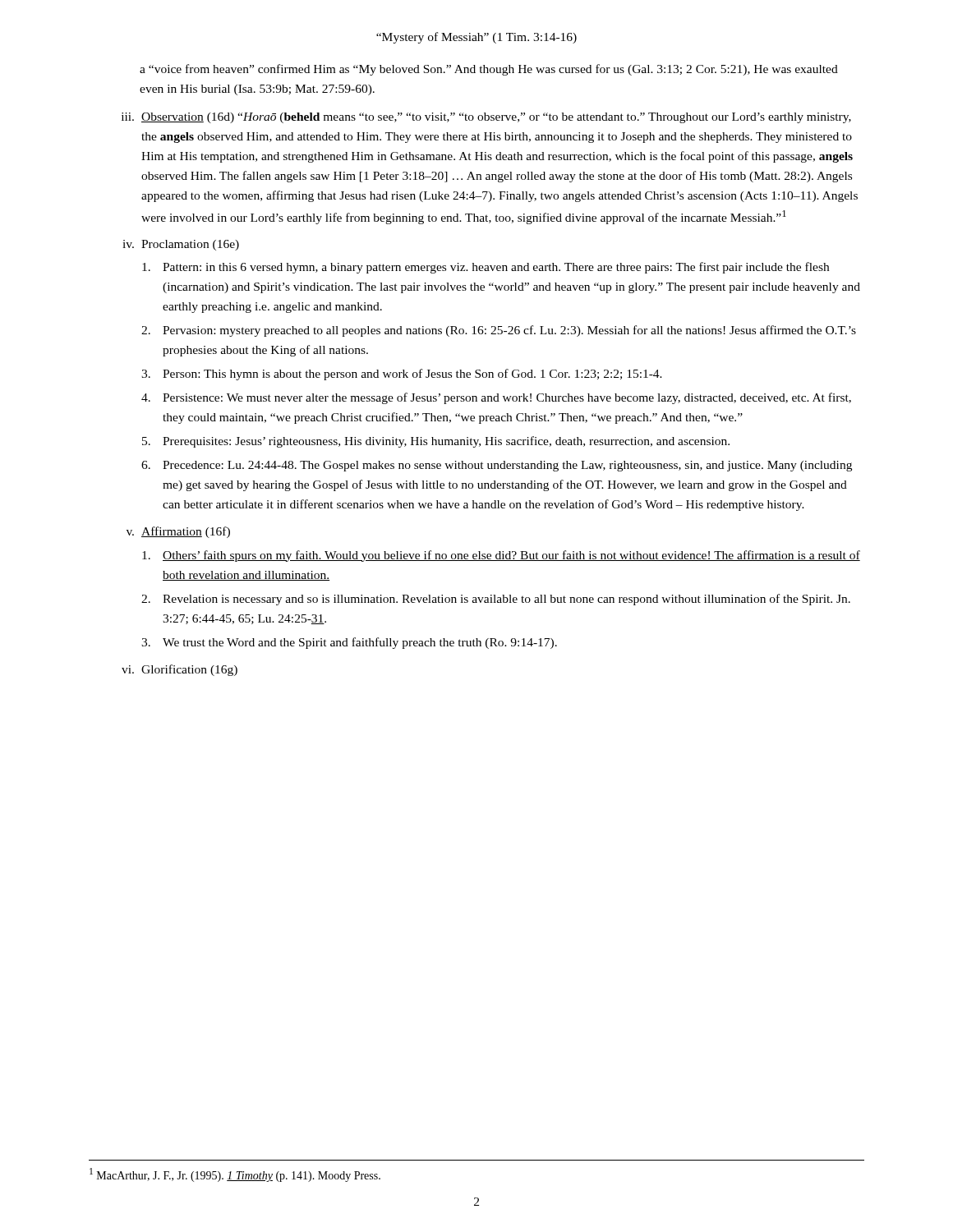
Task: Click on the block starting "vi. Glorification (16g)"
Action: point(180,670)
